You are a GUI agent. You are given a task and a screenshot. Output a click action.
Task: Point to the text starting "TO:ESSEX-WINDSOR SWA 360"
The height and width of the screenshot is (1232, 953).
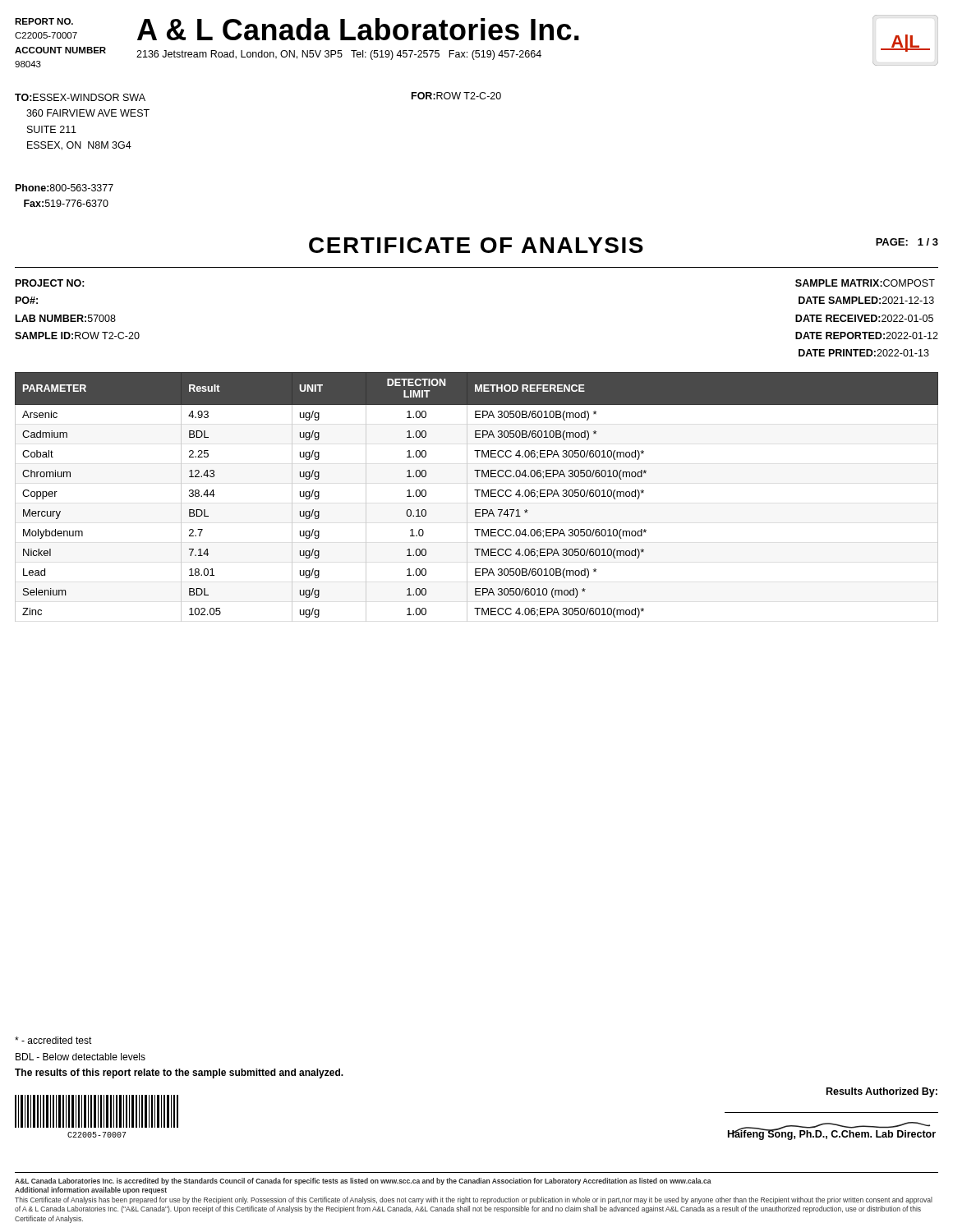tap(82, 122)
